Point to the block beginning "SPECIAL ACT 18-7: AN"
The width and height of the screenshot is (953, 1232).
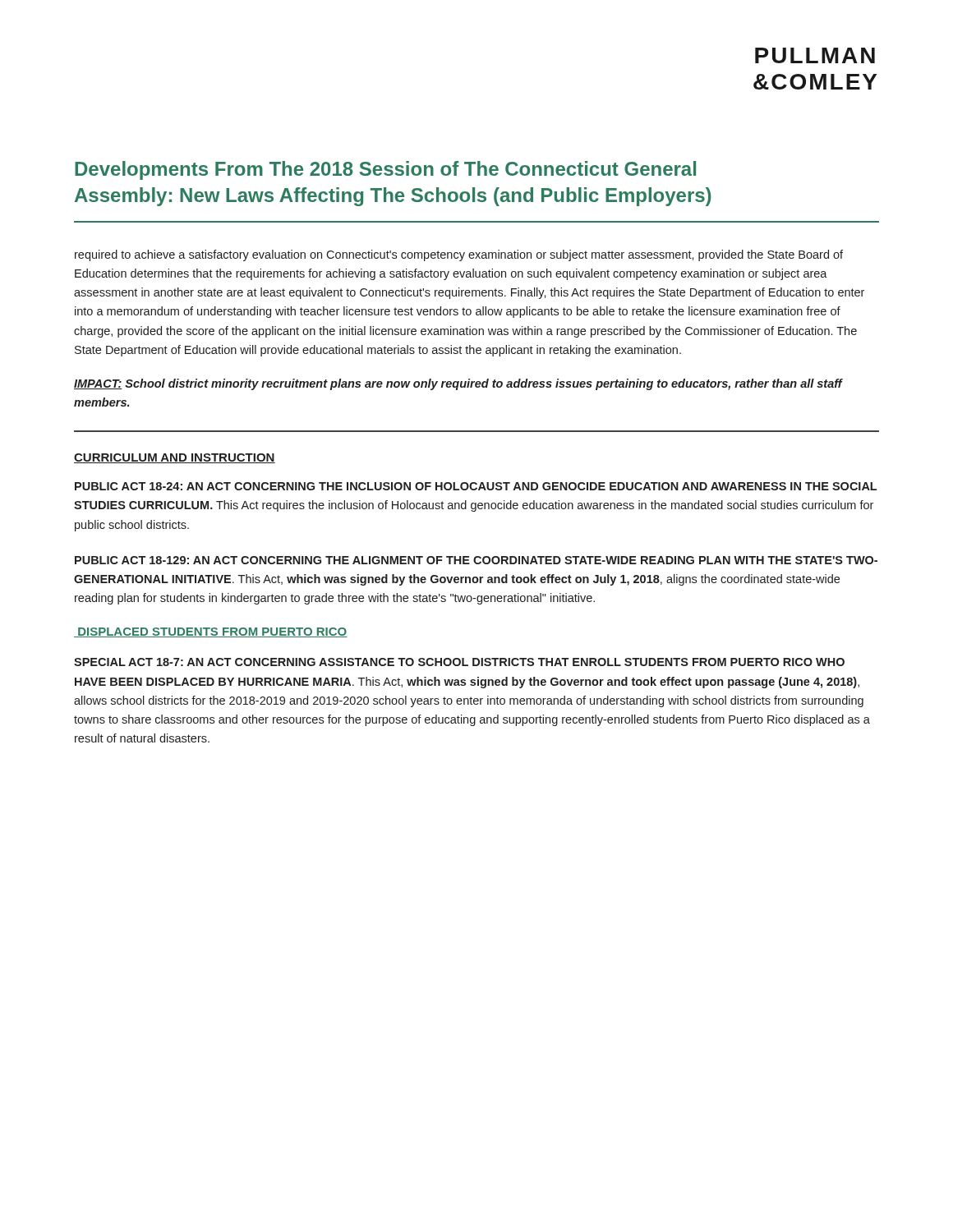click(x=472, y=700)
